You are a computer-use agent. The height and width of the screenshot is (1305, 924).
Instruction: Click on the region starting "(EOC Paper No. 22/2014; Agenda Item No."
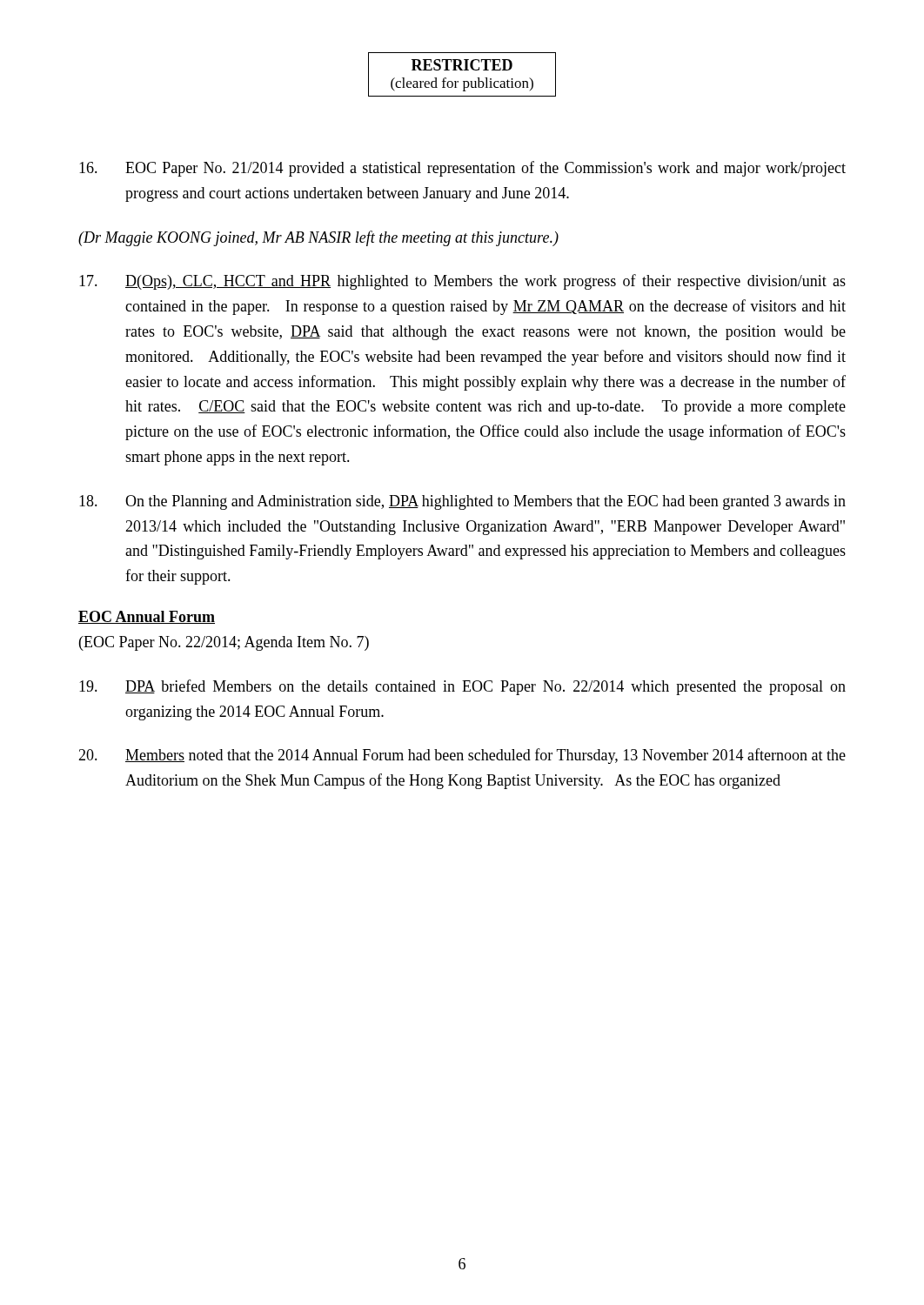pos(224,642)
